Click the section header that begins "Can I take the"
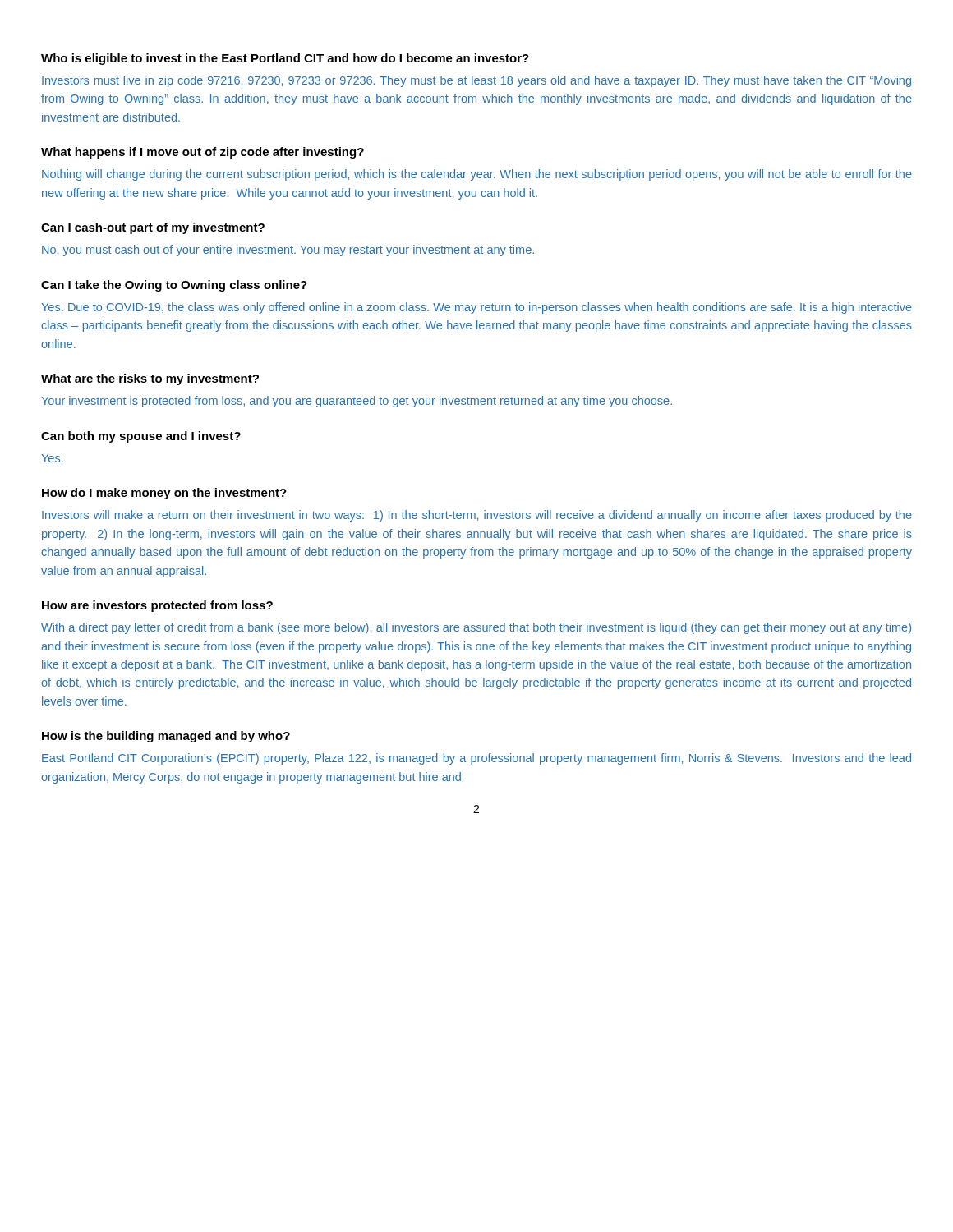 pos(174,284)
